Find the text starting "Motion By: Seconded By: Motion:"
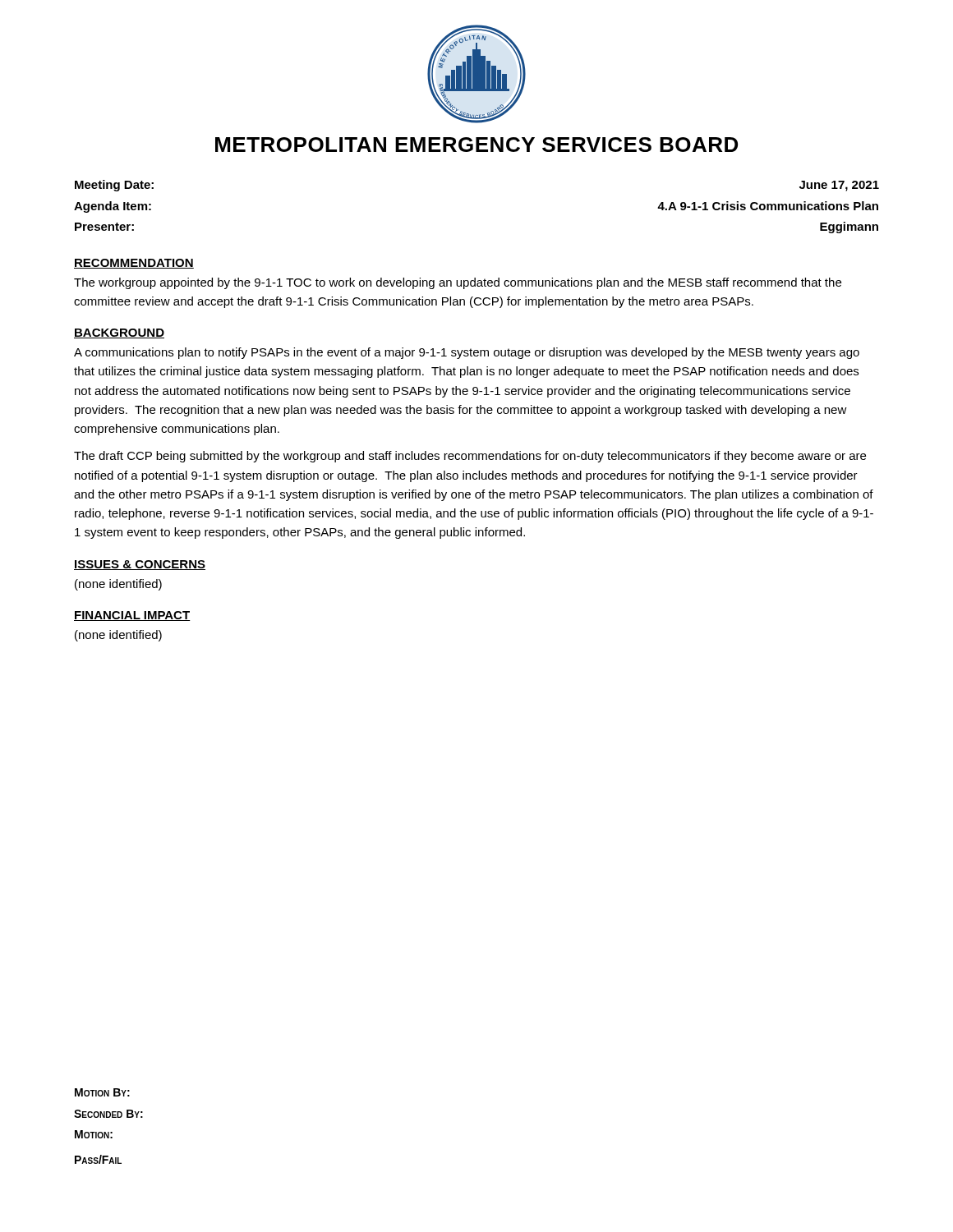Viewport: 953px width, 1232px height. pos(109,1113)
